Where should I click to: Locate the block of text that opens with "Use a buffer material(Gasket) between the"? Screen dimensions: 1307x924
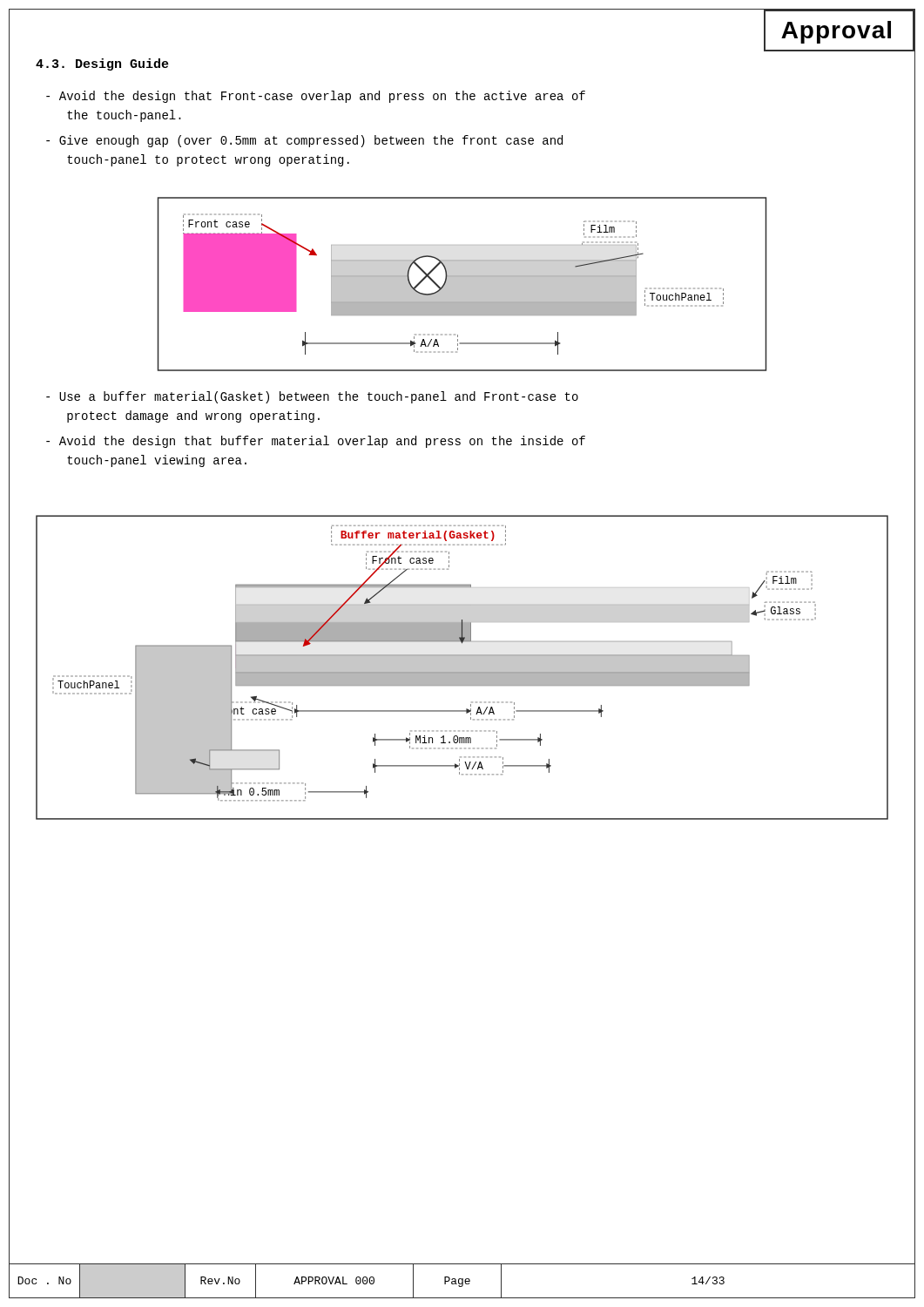click(311, 407)
